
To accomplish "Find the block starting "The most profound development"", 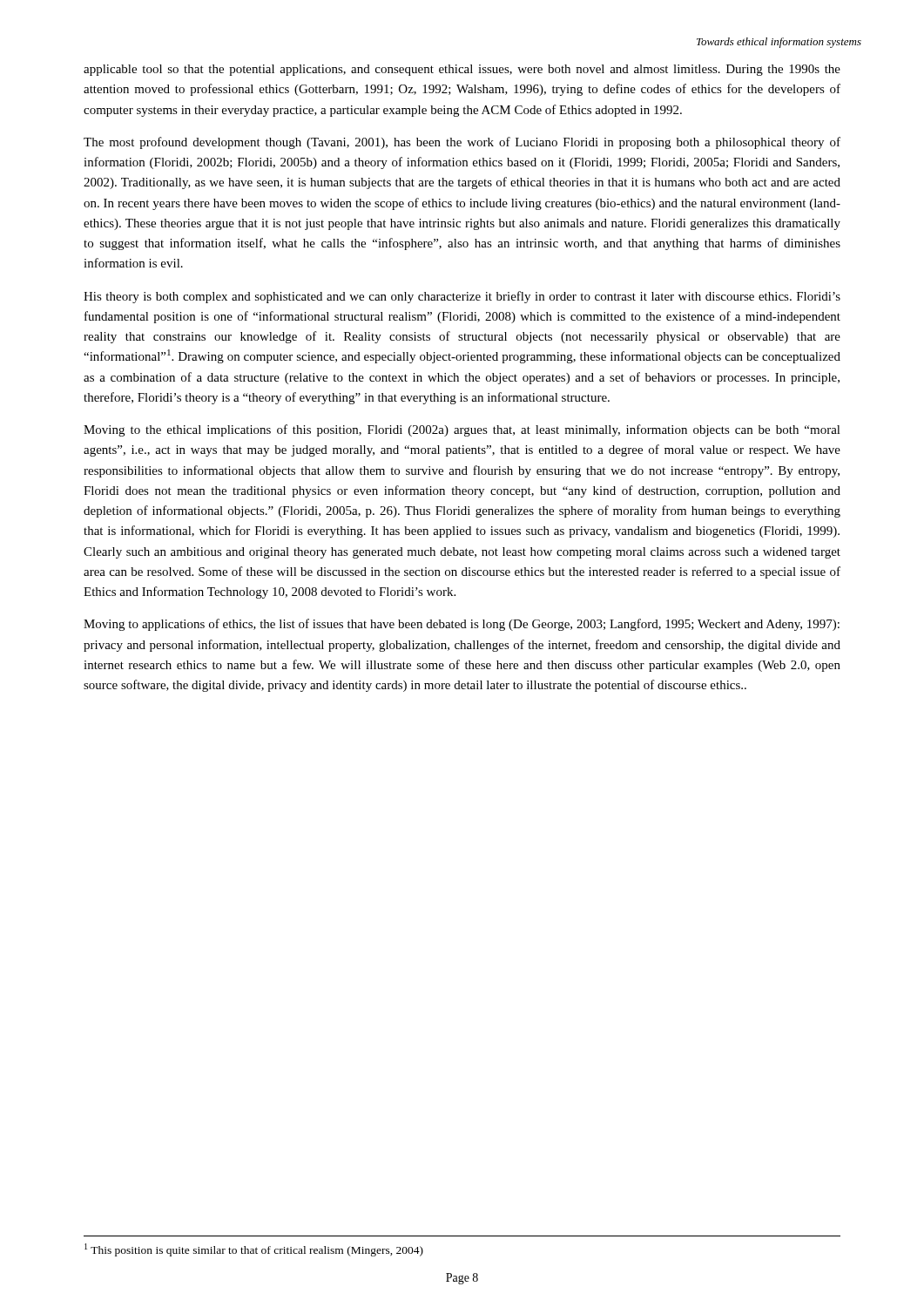I will [462, 203].
